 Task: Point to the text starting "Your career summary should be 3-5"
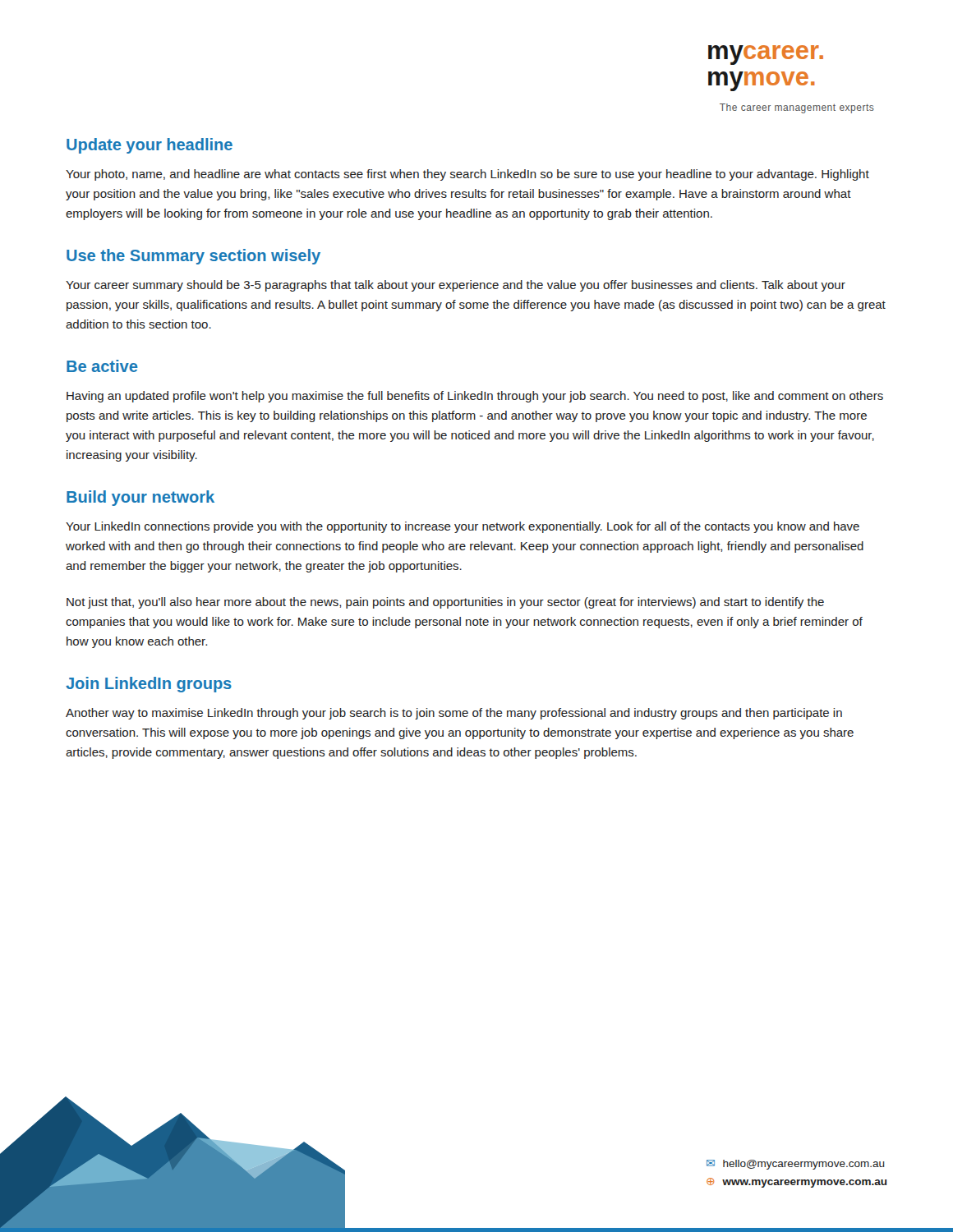click(x=476, y=304)
